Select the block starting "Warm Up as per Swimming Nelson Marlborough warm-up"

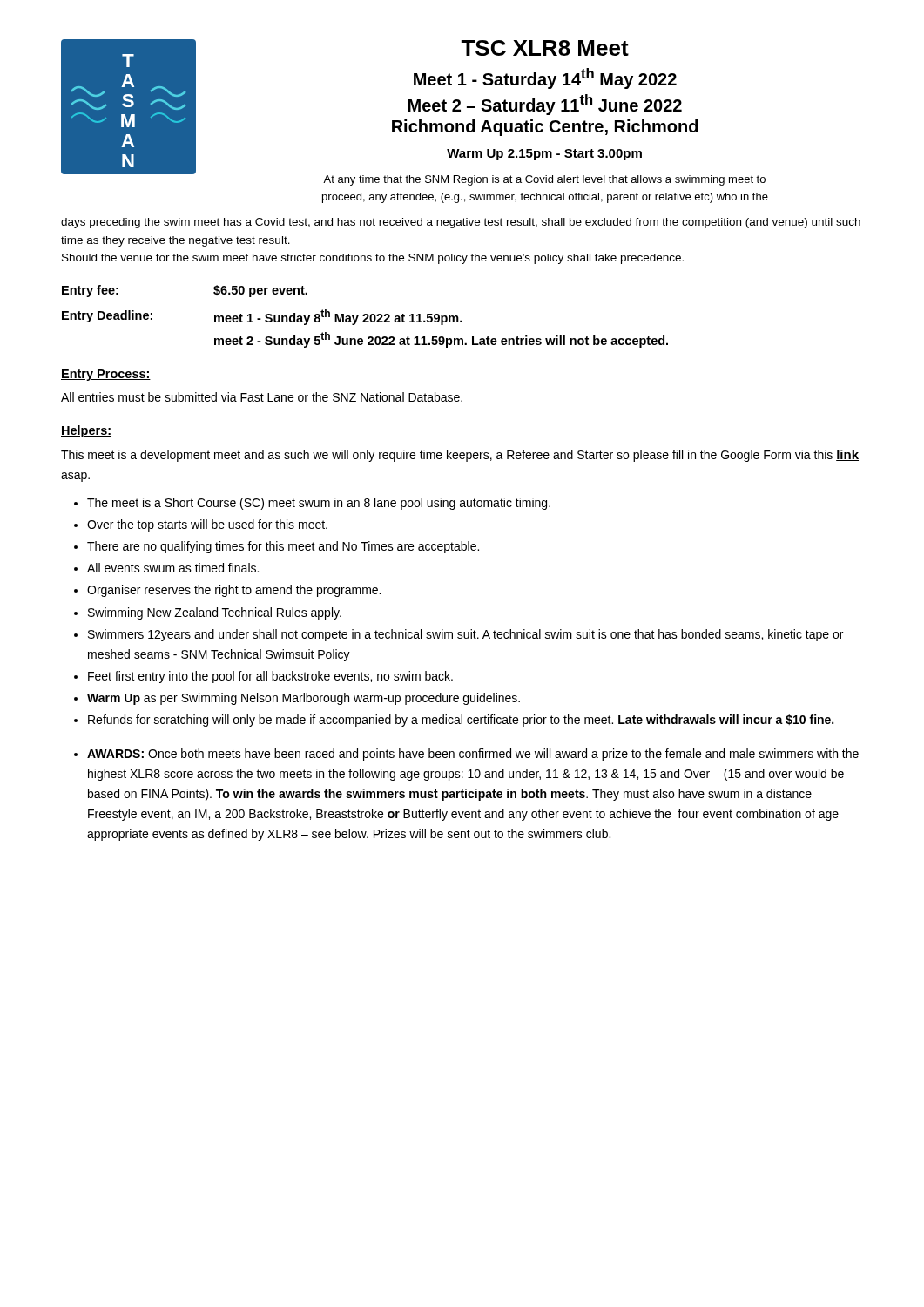tap(304, 698)
